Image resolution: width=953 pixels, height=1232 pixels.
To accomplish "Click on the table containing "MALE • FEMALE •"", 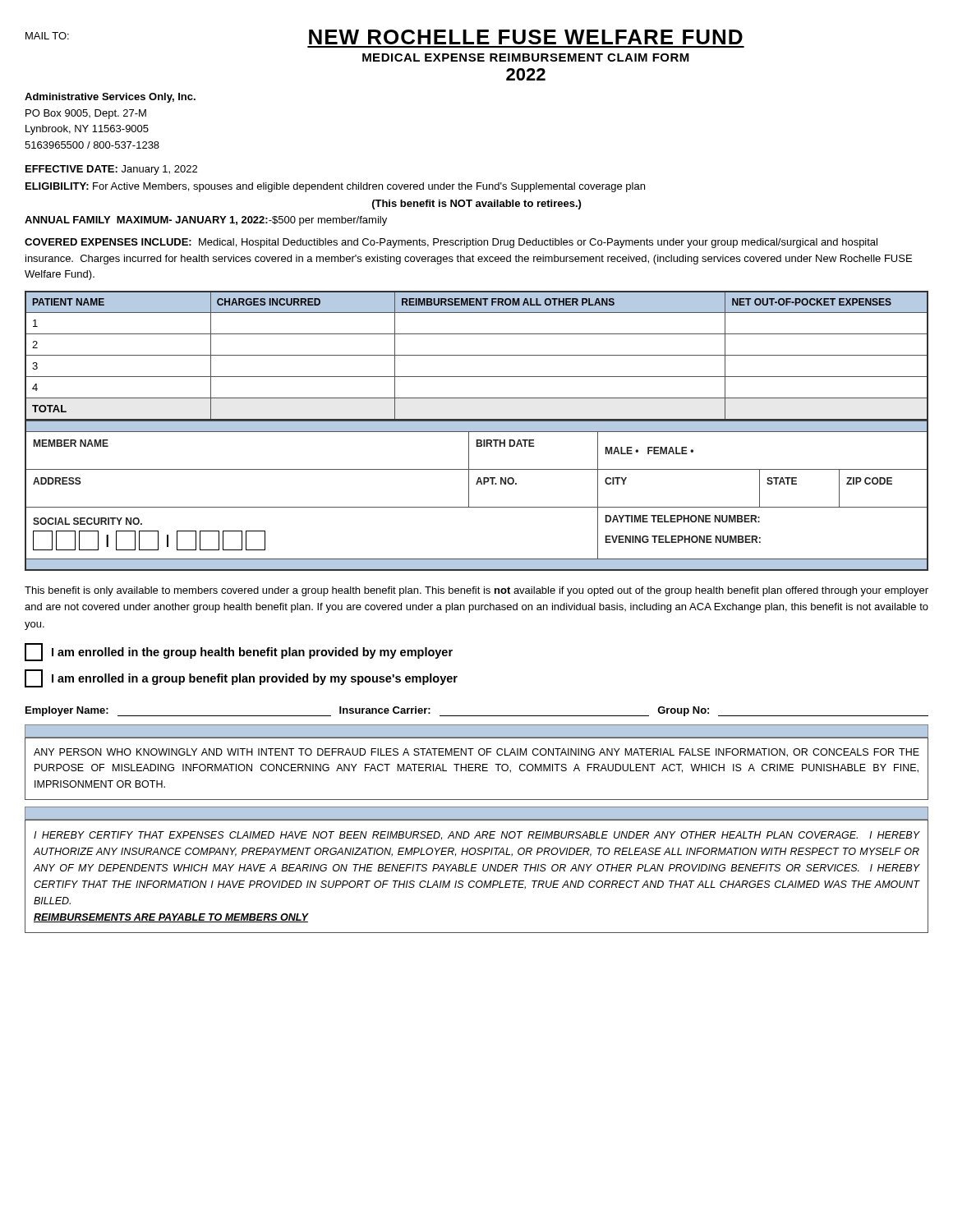I will 476,495.
